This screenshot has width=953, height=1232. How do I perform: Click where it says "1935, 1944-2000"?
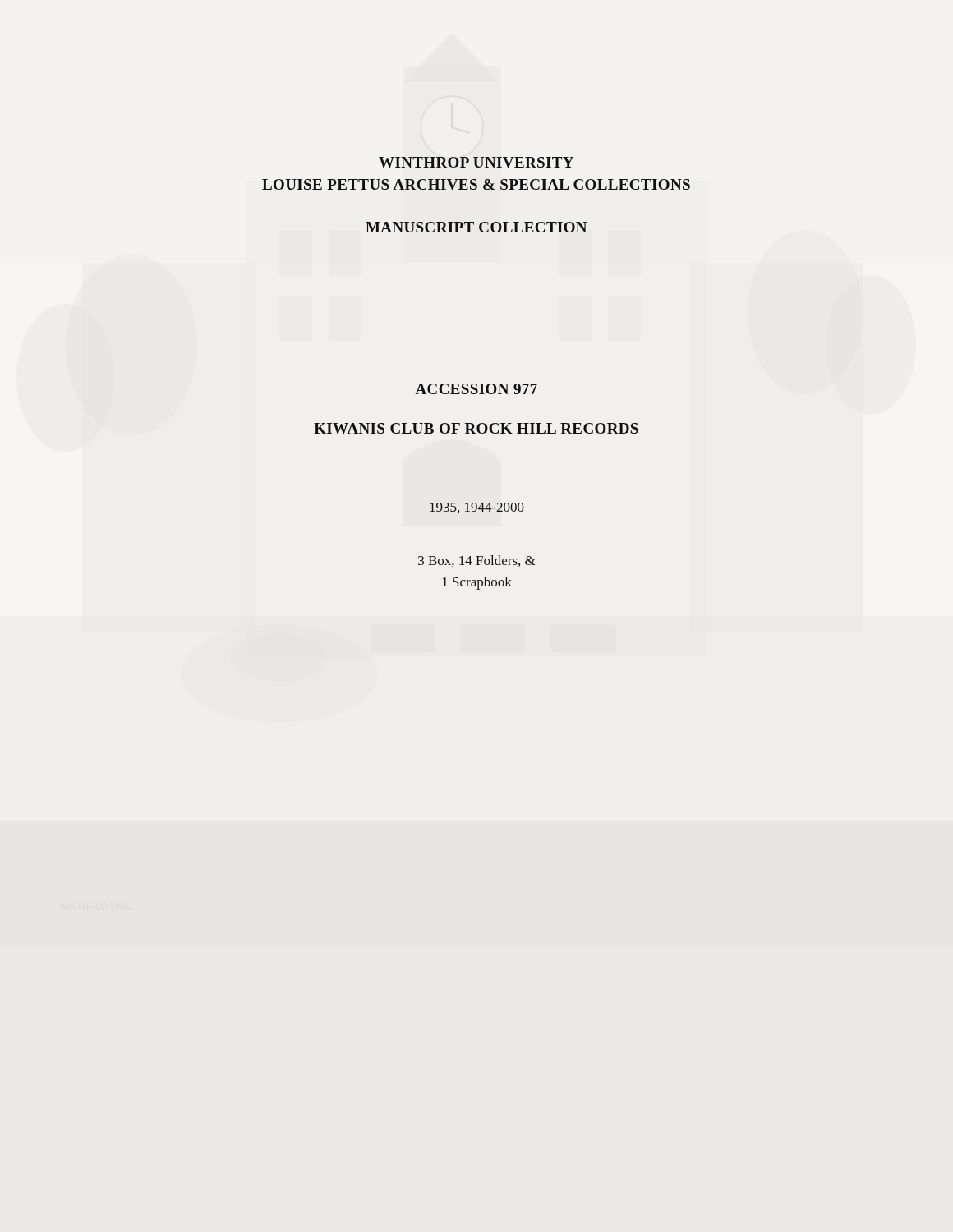[x=476, y=508]
